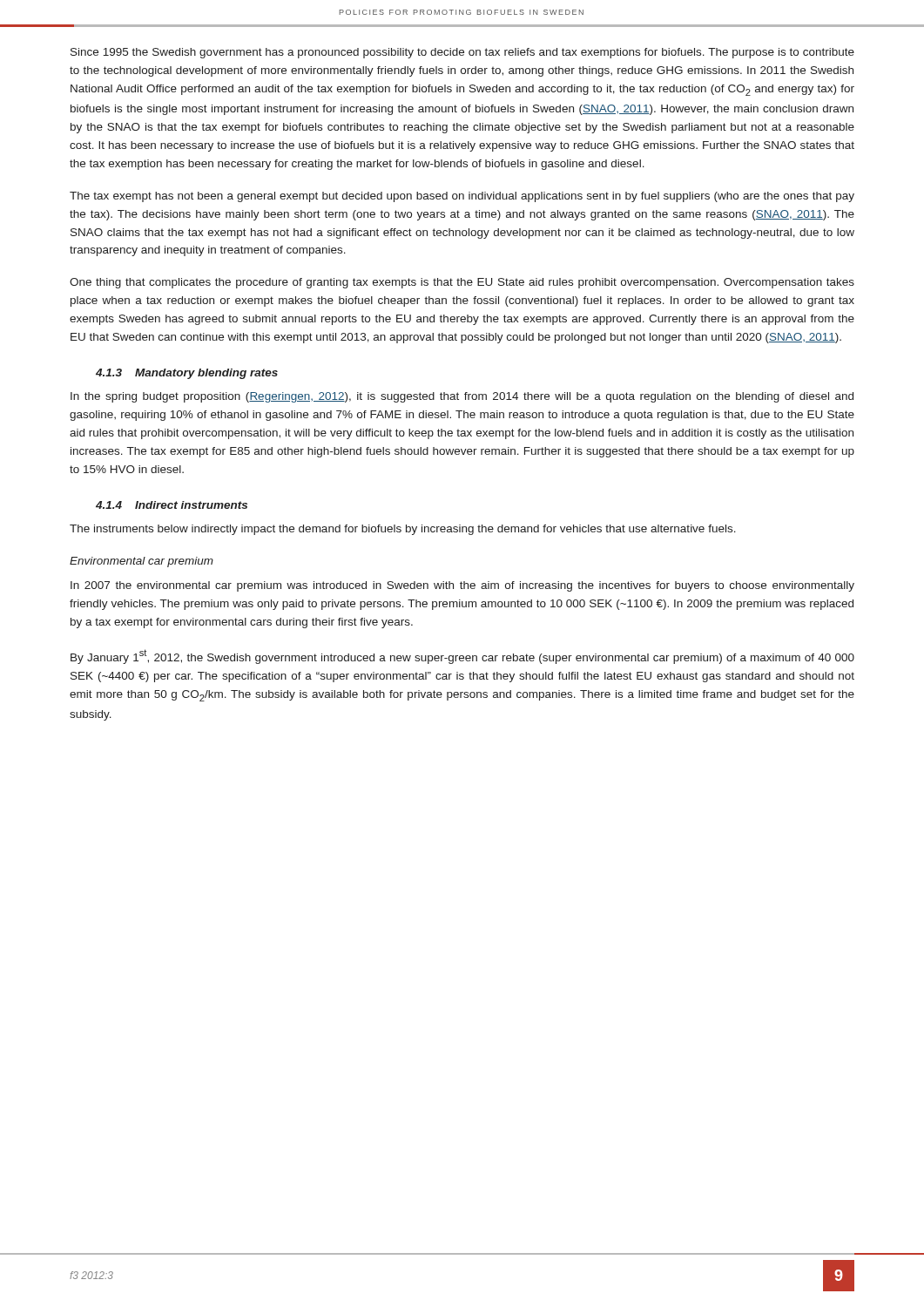Click on the text that says "Environmental car premium"
Image resolution: width=924 pixels, height=1307 pixels.
142,560
